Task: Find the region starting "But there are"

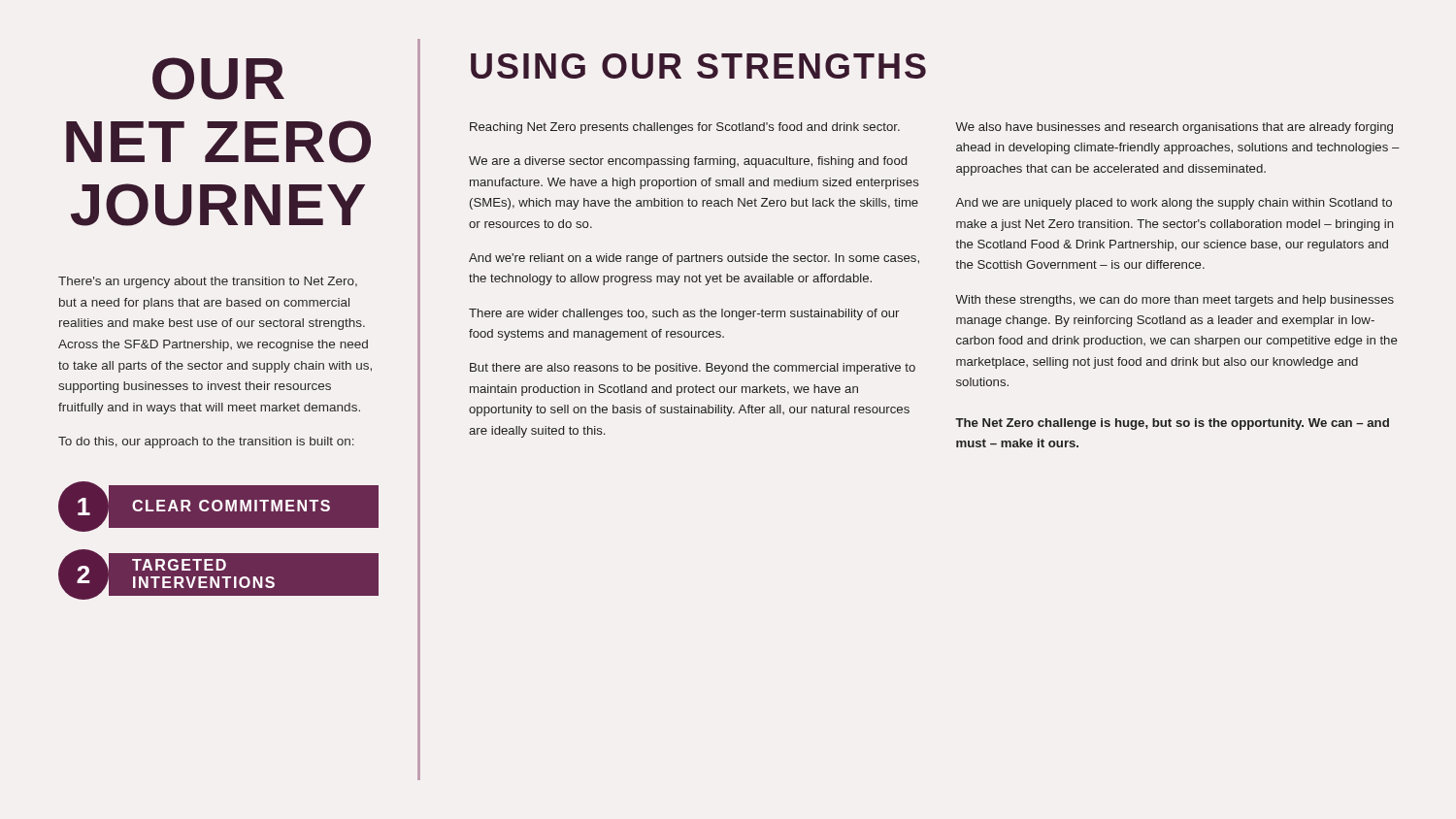Action: [695, 399]
